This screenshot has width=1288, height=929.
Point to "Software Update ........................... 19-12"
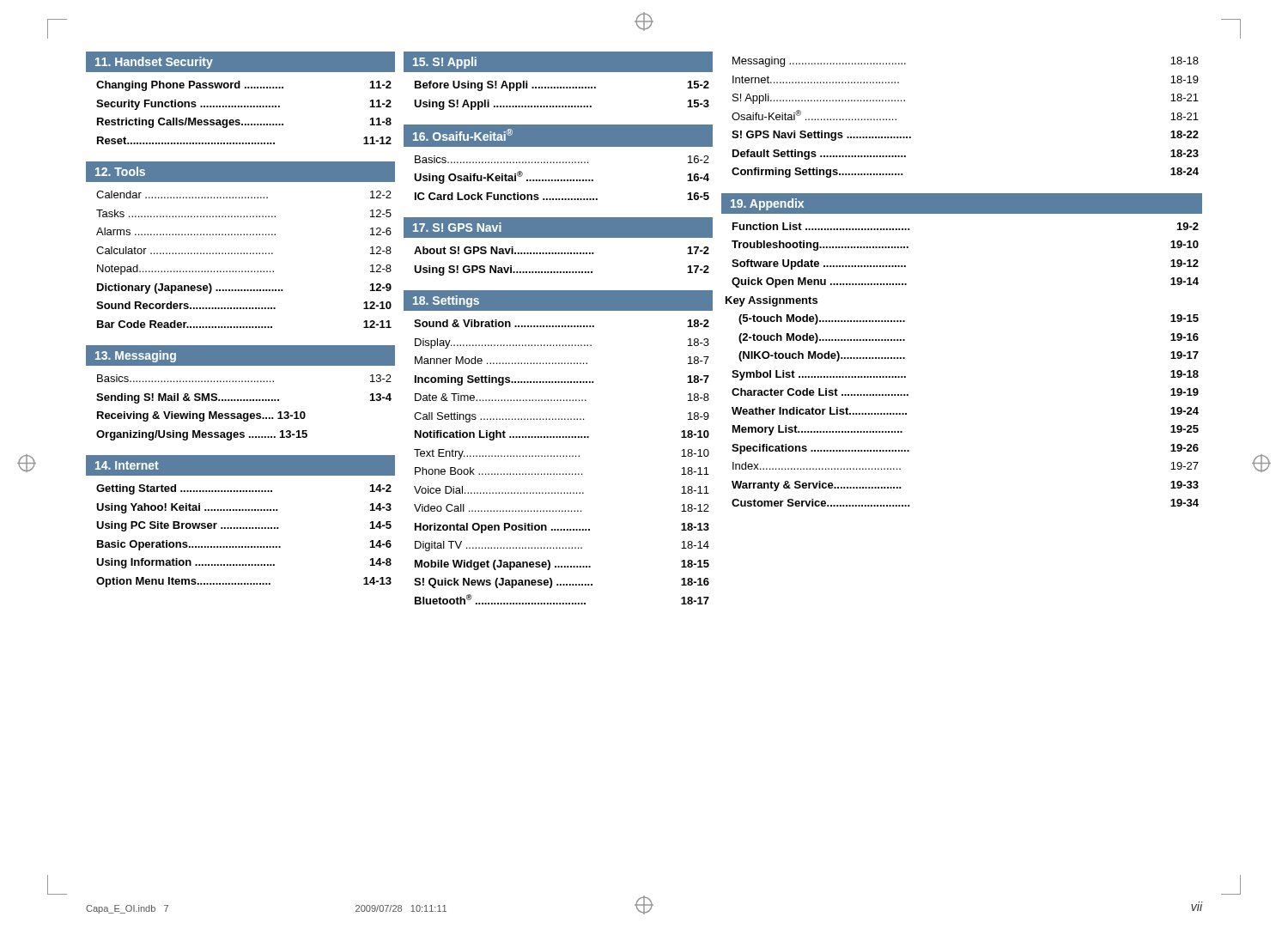[811, 264]
